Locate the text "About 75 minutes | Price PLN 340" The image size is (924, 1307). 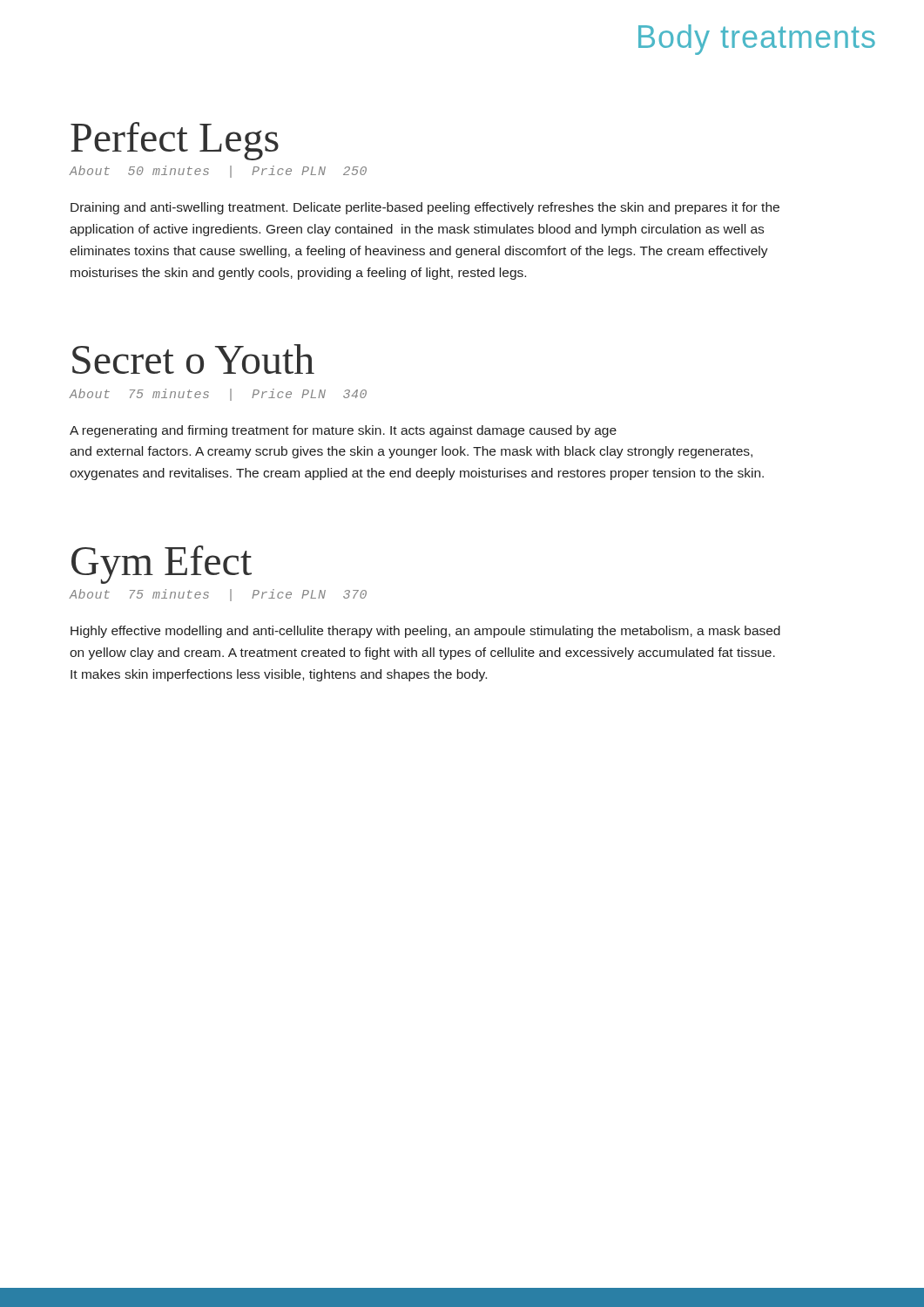point(219,395)
